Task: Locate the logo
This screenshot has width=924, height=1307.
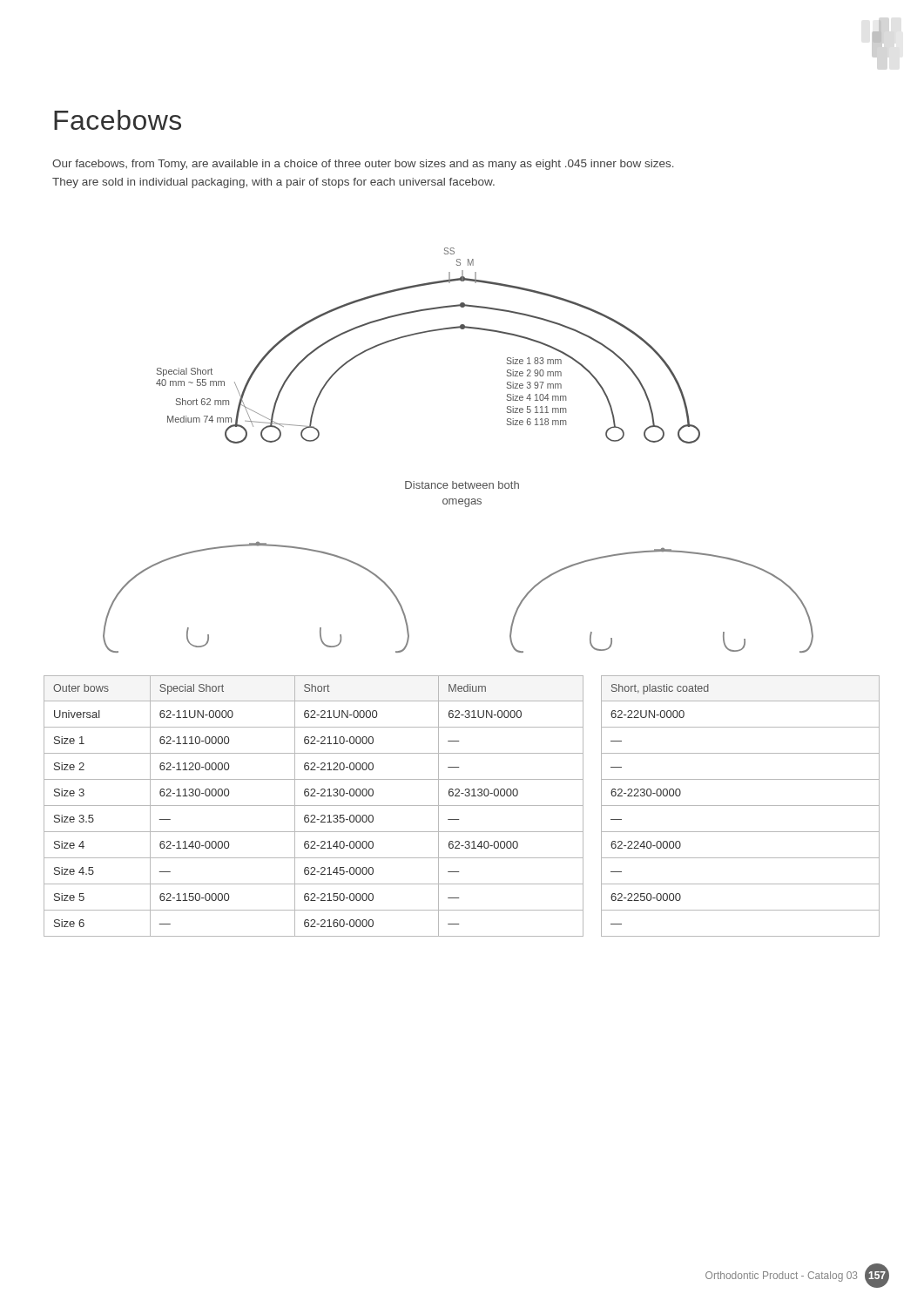Action: [x=866, y=51]
